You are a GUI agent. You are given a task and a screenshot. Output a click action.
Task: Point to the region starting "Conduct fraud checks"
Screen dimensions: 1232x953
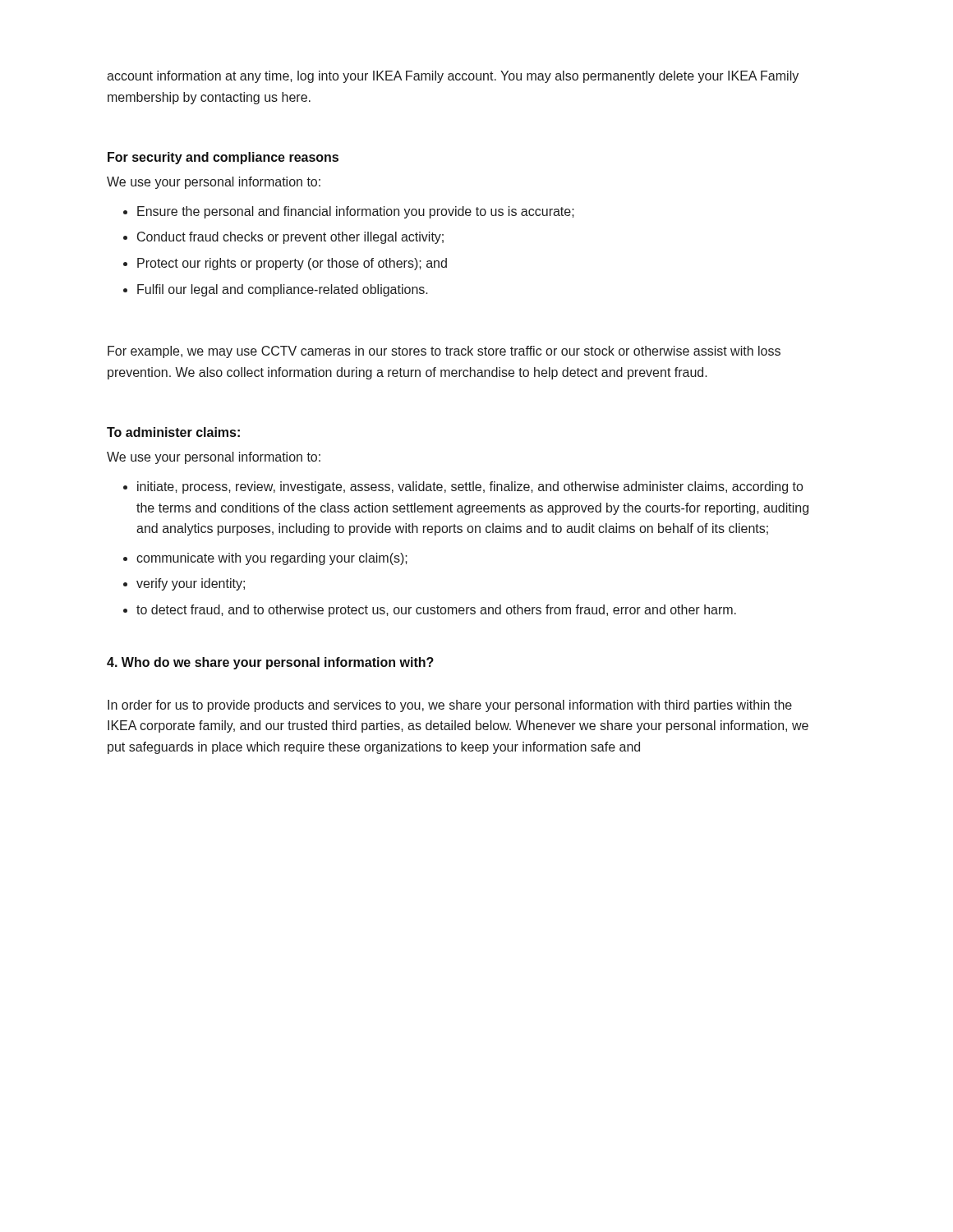pyautogui.click(x=291, y=237)
